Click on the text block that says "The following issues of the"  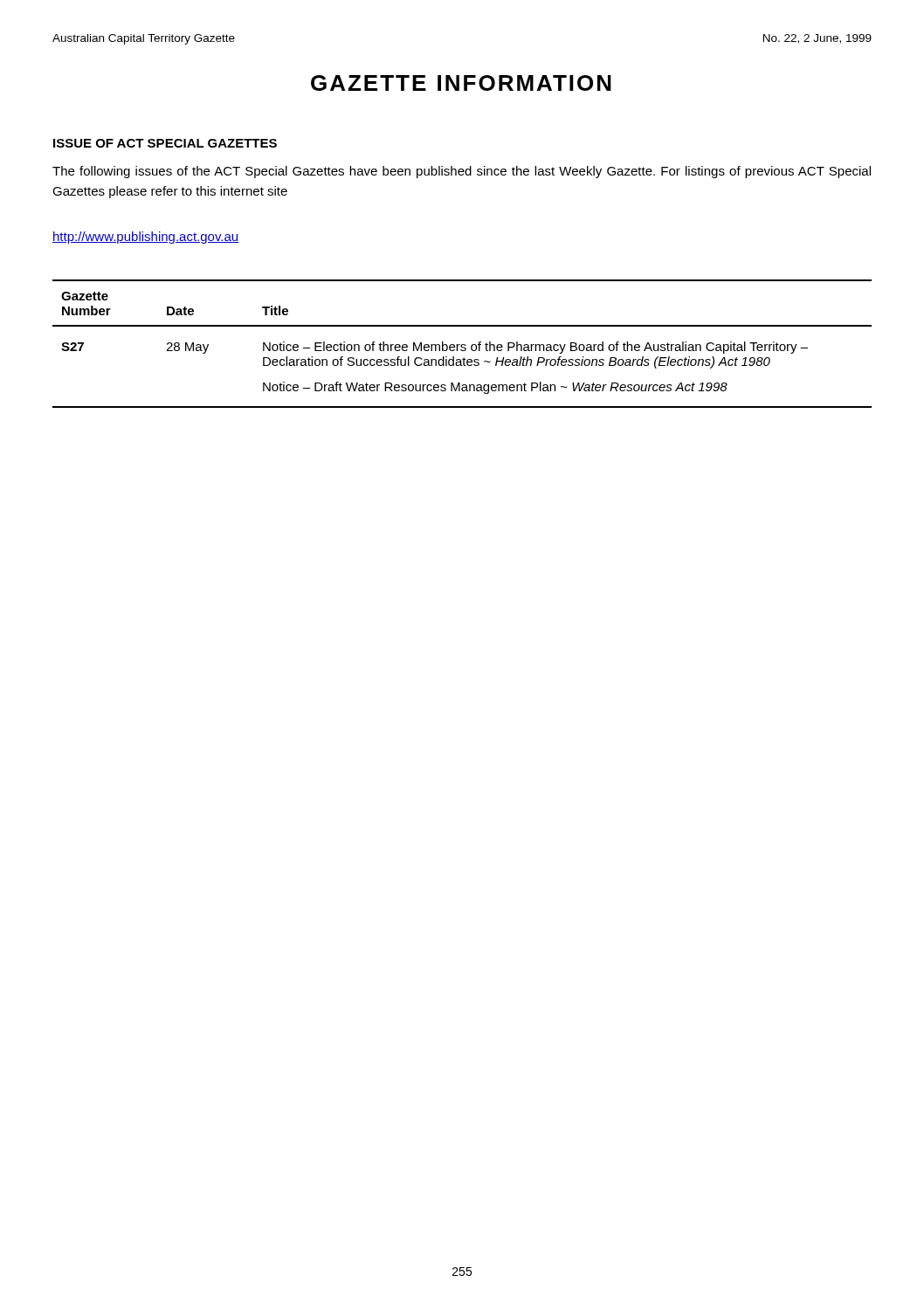[x=462, y=181]
